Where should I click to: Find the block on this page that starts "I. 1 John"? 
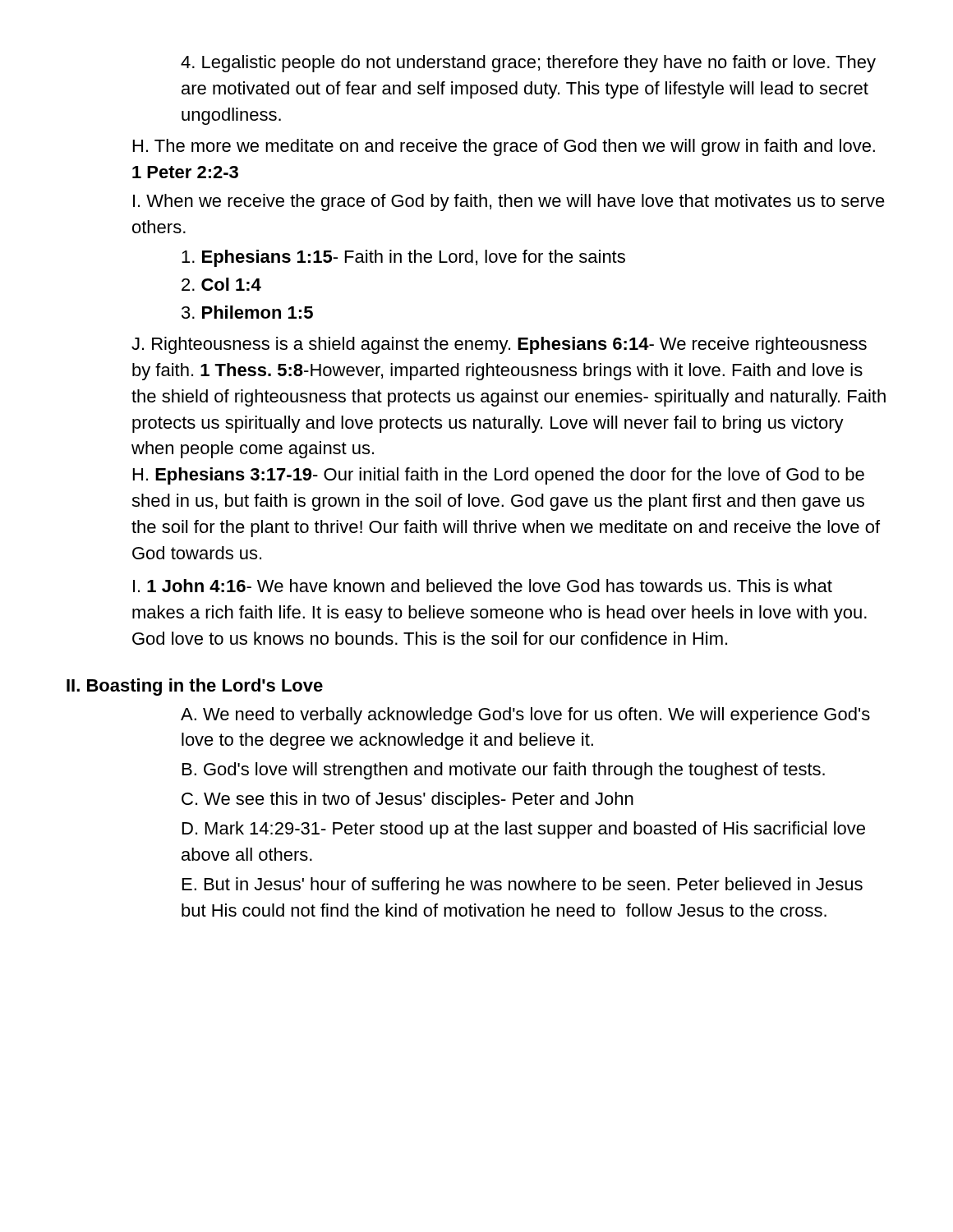(x=500, y=612)
